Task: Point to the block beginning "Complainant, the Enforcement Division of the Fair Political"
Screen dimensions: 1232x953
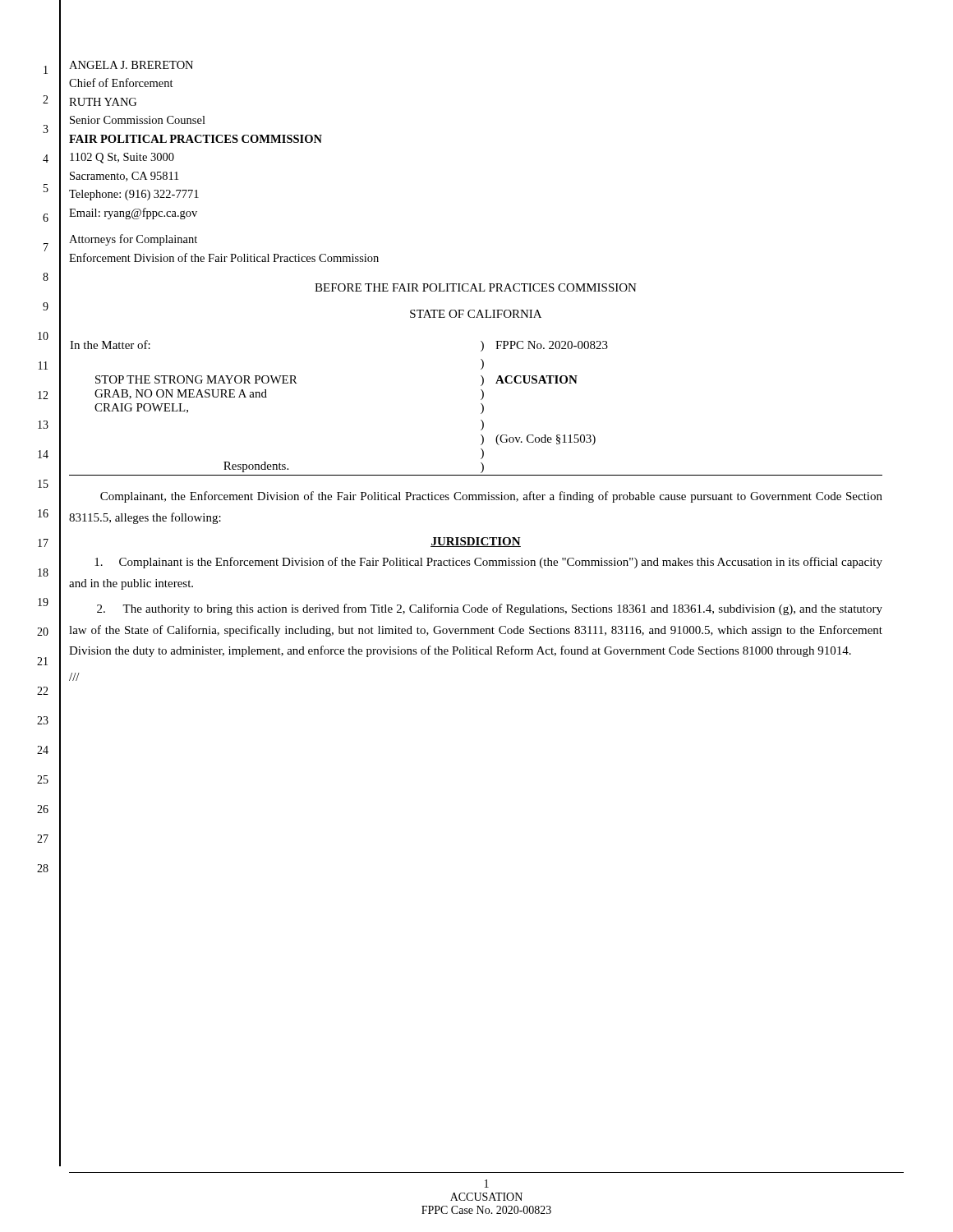Action: point(476,507)
